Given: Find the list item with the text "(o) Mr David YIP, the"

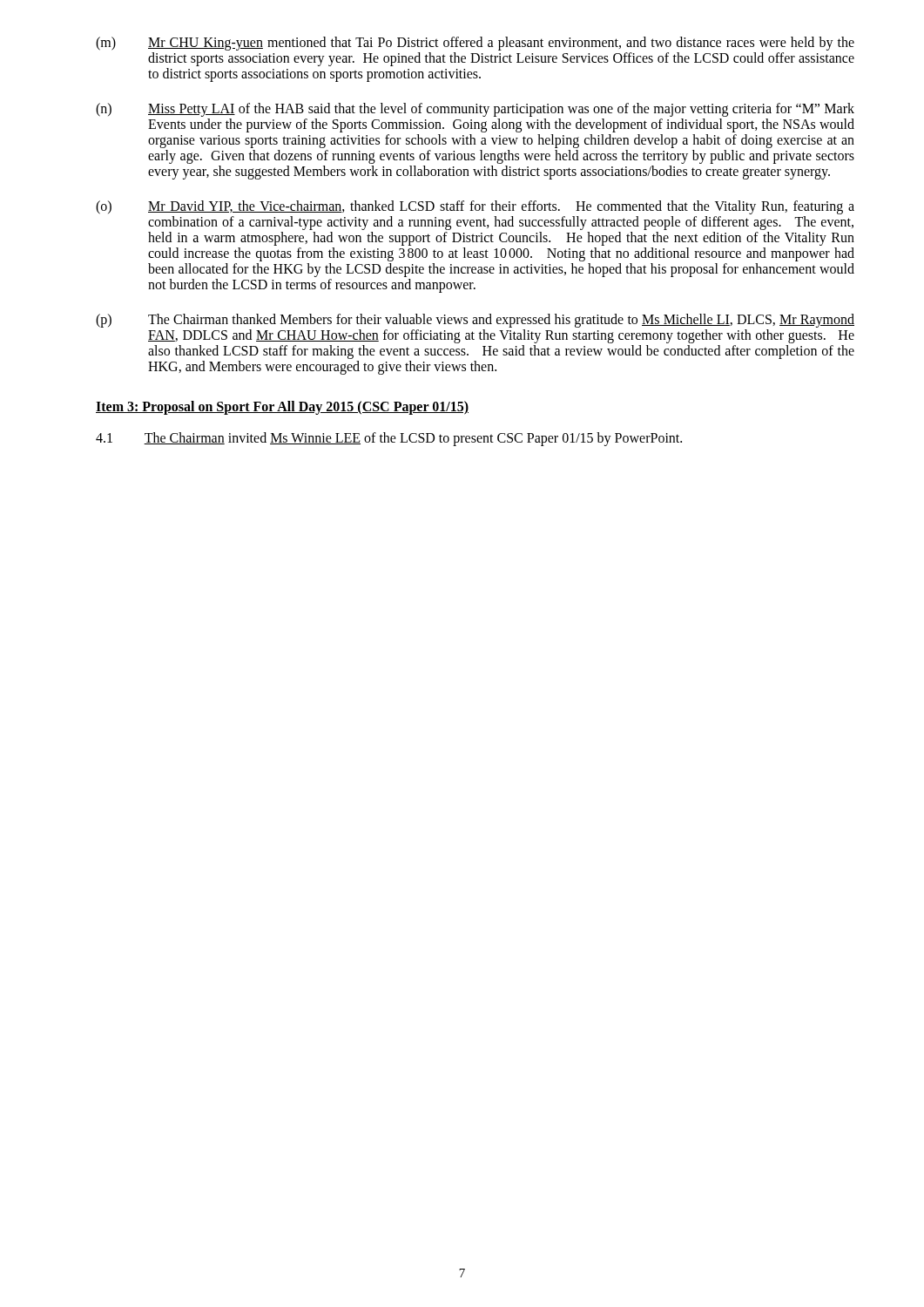Looking at the screenshot, I should point(475,246).
